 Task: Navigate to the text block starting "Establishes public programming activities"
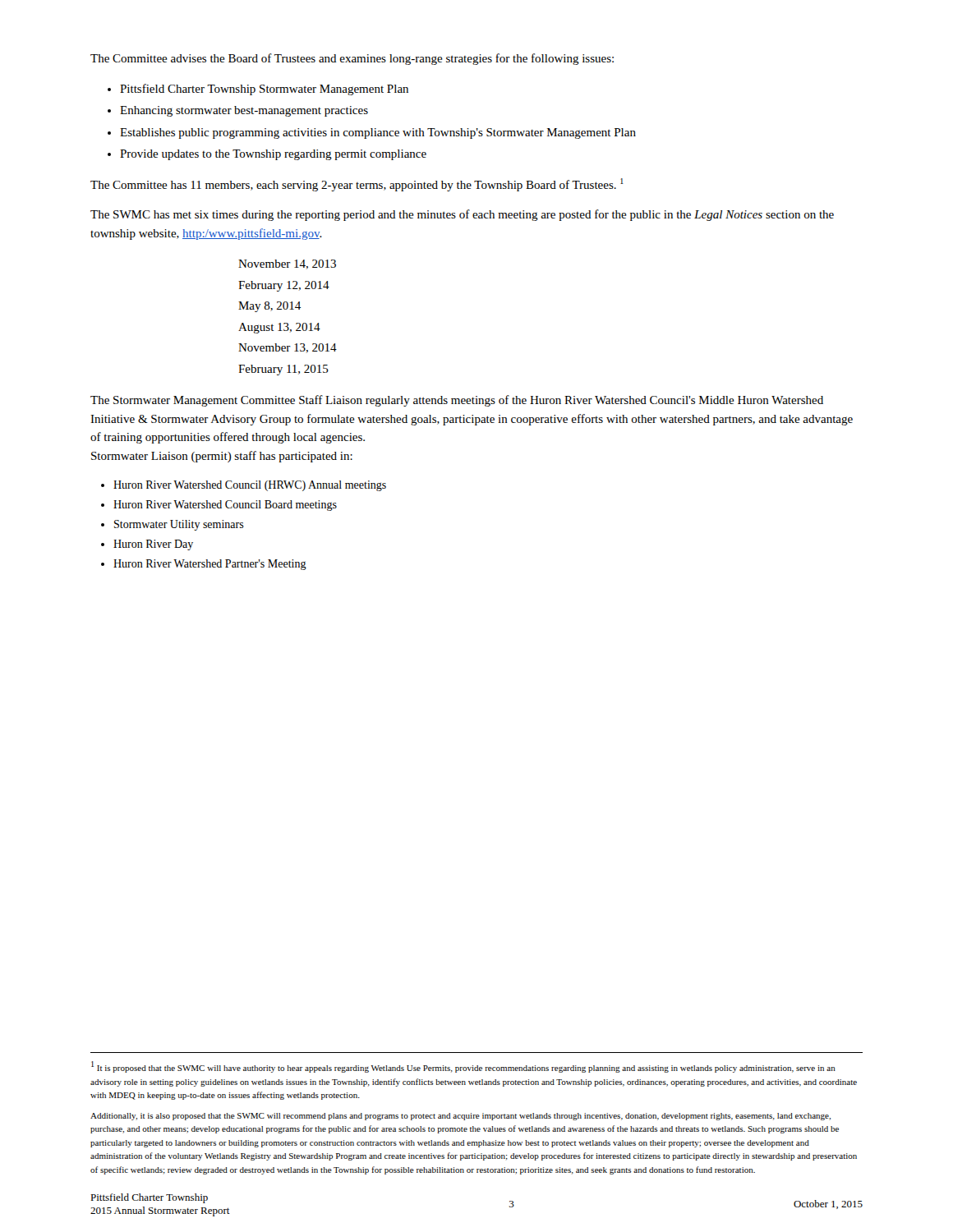pos(491,132)
